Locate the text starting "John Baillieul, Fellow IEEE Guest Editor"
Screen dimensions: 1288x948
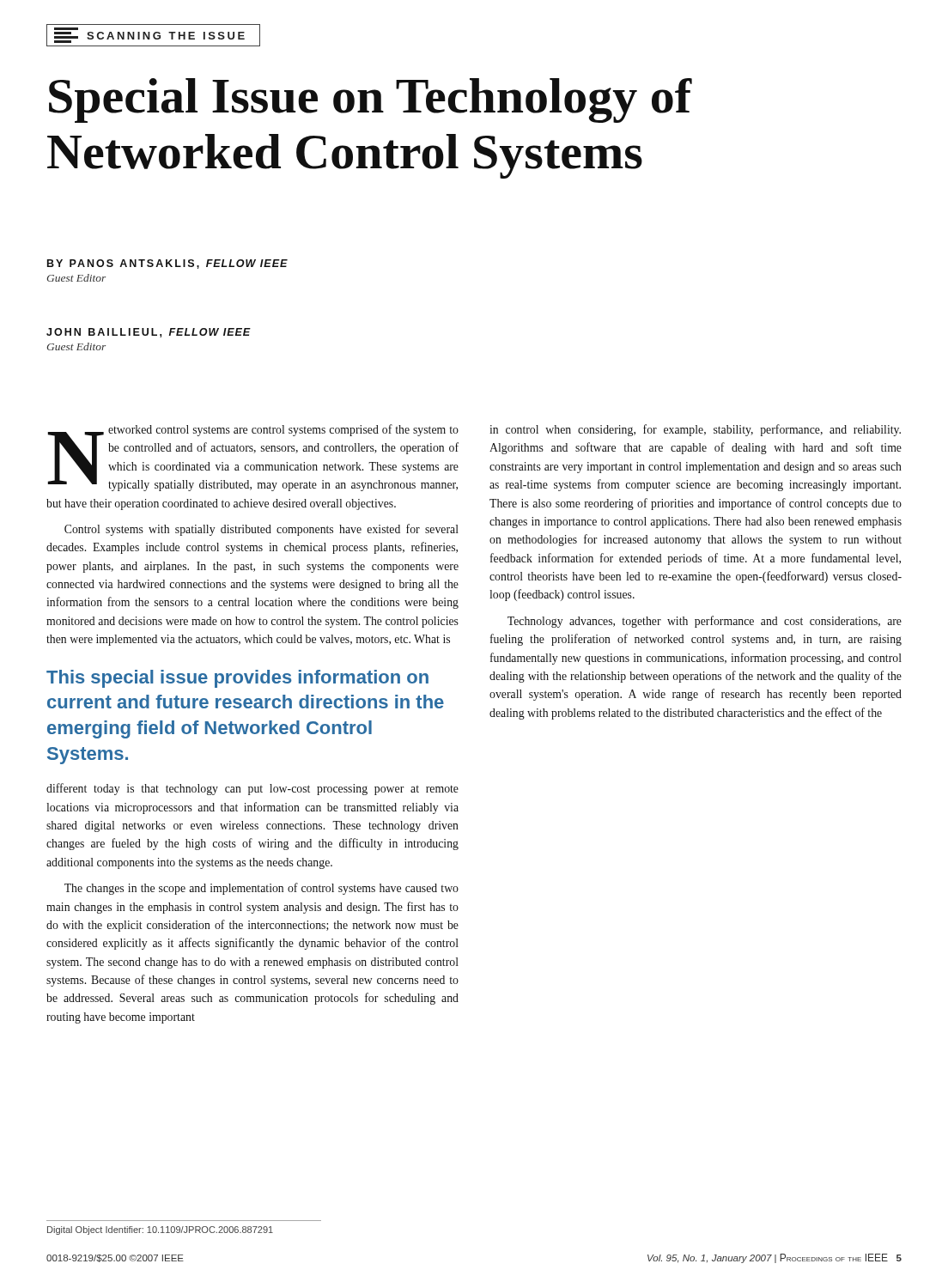click(149, 340)
